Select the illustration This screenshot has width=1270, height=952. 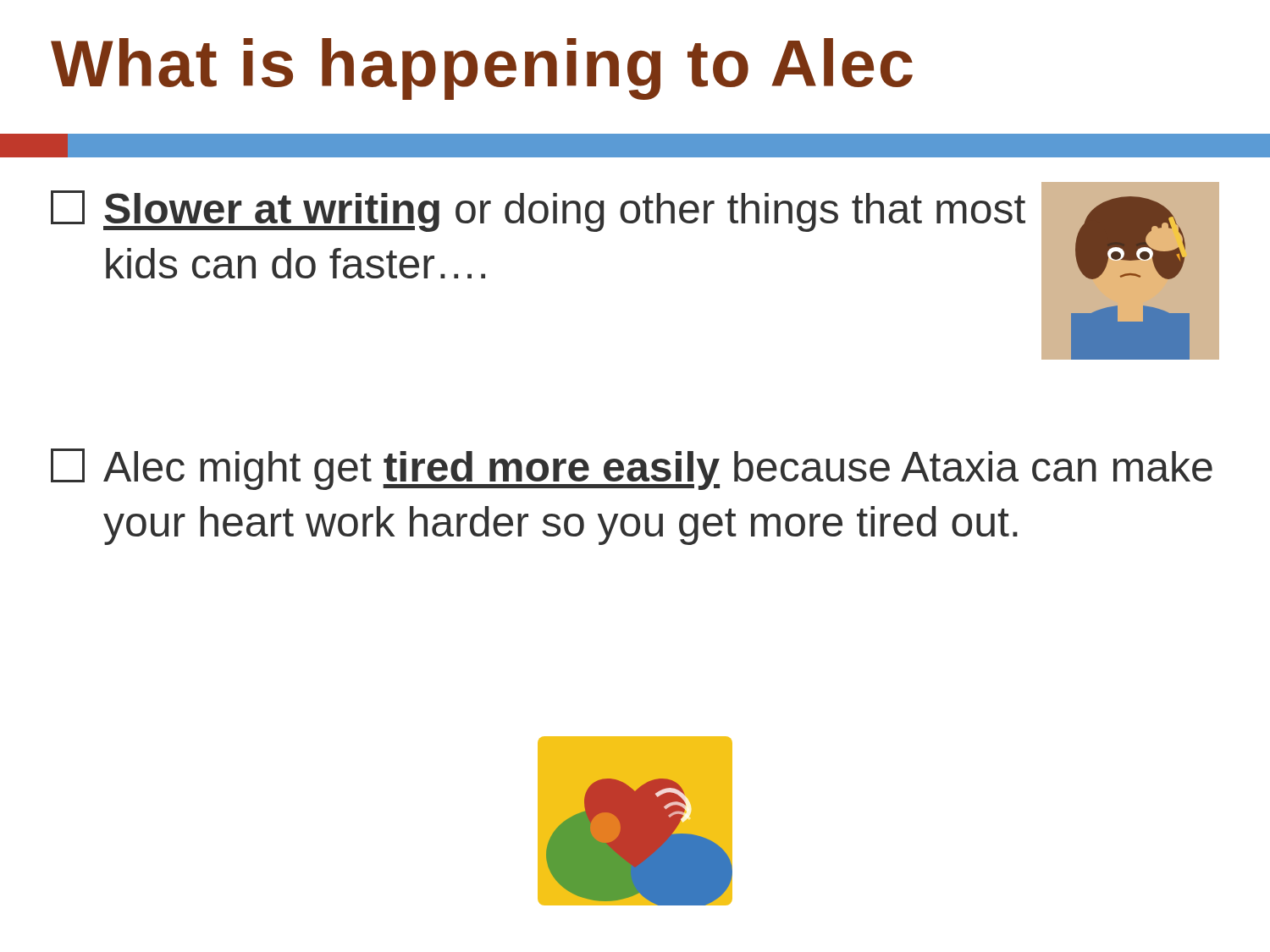[635, 821]
